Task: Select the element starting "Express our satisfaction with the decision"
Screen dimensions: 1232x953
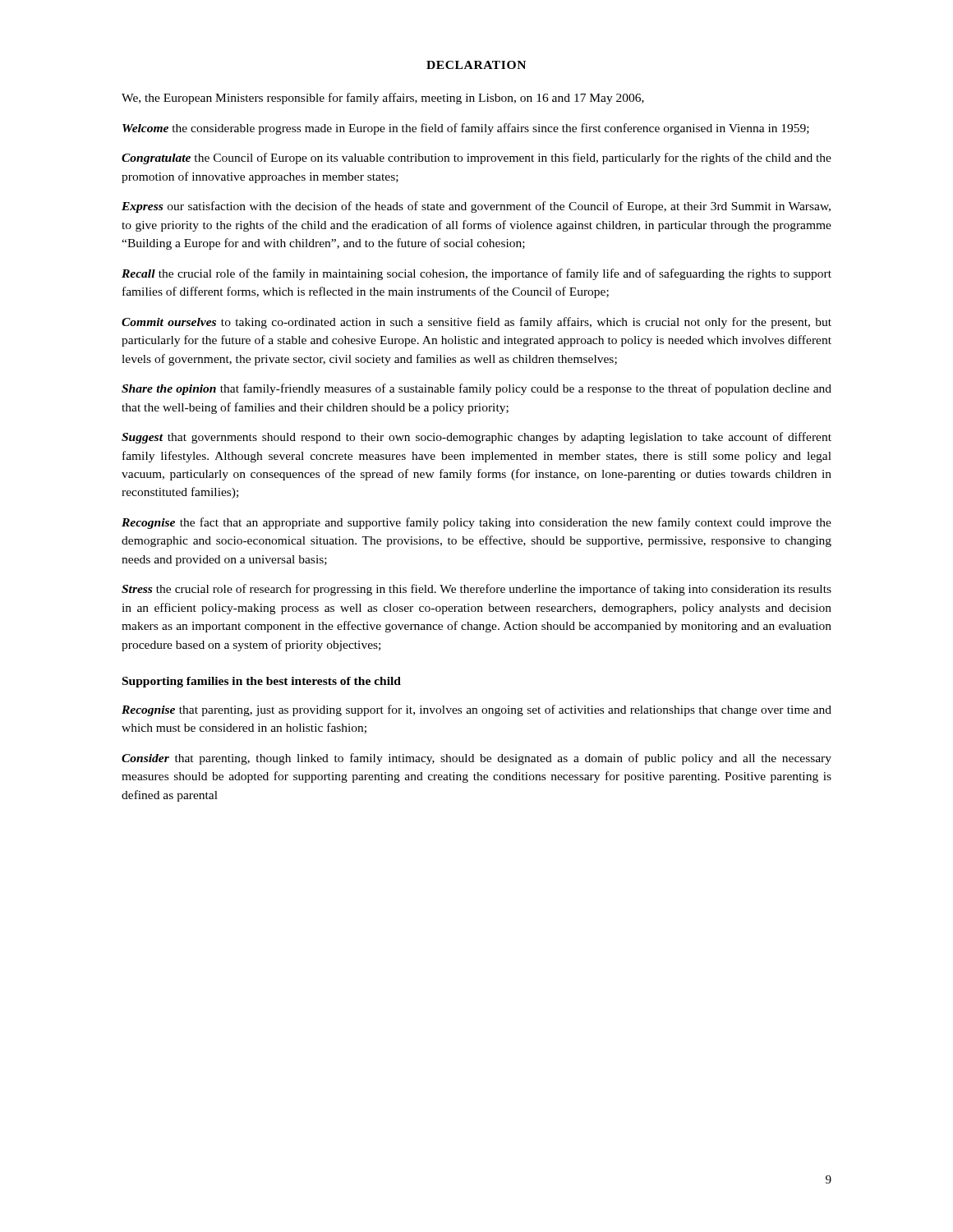Action: pos(476,225)
